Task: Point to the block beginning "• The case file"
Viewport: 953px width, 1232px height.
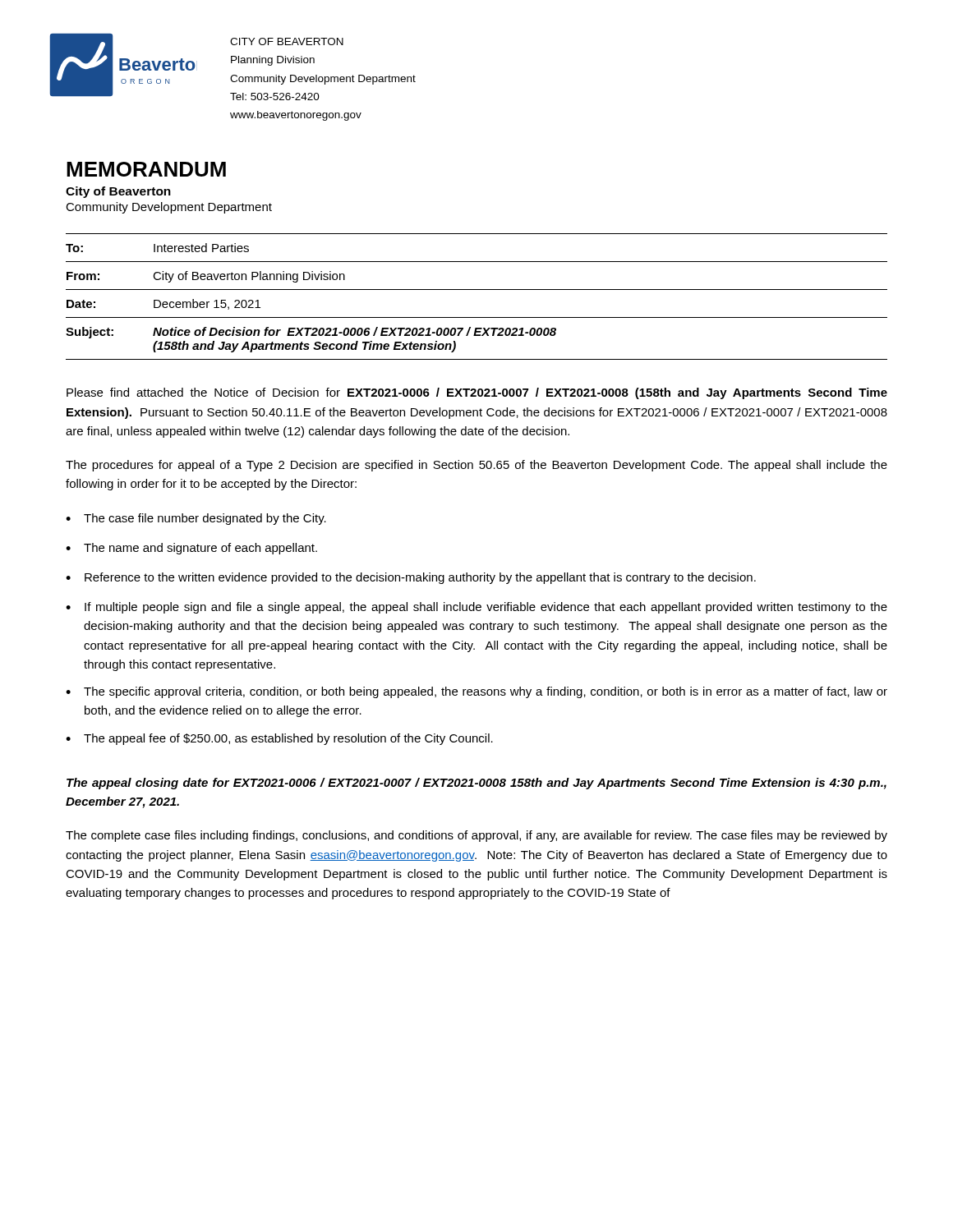Action: (196, 519)
